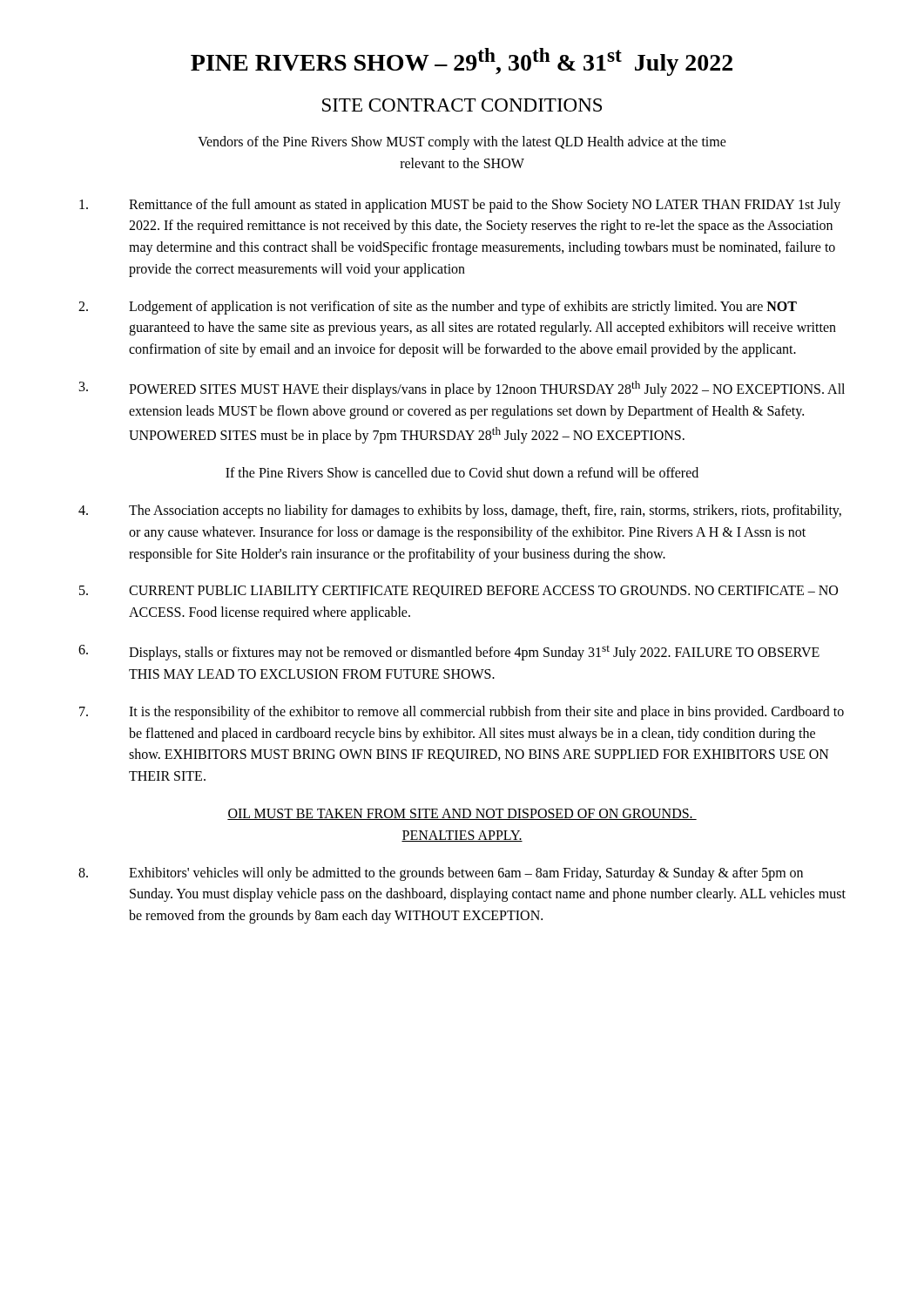Screen dimensions: 1307x924
Task: Locate the text block that says "Vendors of the Pine"
Action: pyautogui.click(x=462, y=152)
